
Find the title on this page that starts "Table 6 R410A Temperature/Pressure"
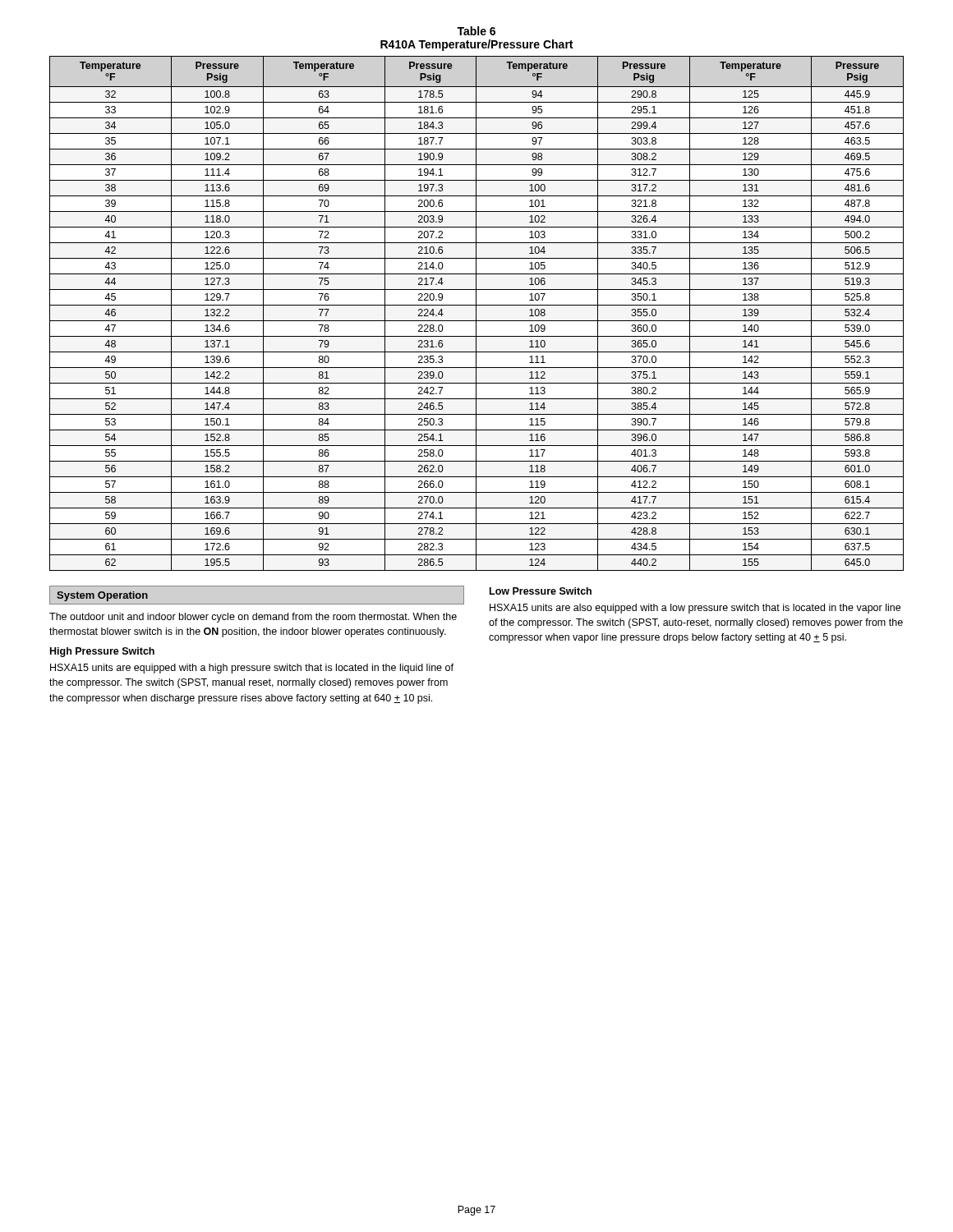pyautogui.click(x=476, y=38)
